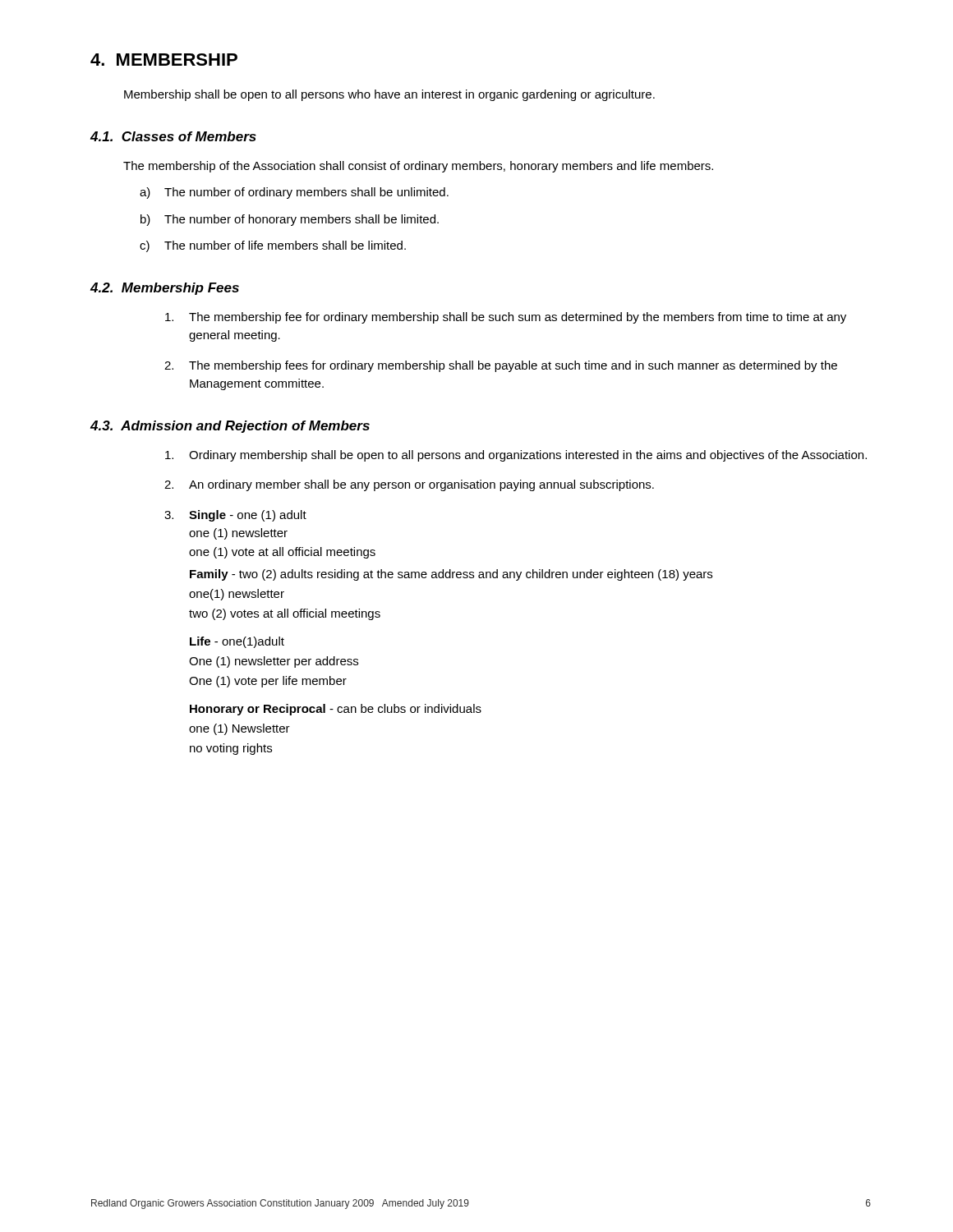Select the passage starting "Ordinary membership shall be open"
This screenshot has width=953, height=1232.
click(518, 455)
